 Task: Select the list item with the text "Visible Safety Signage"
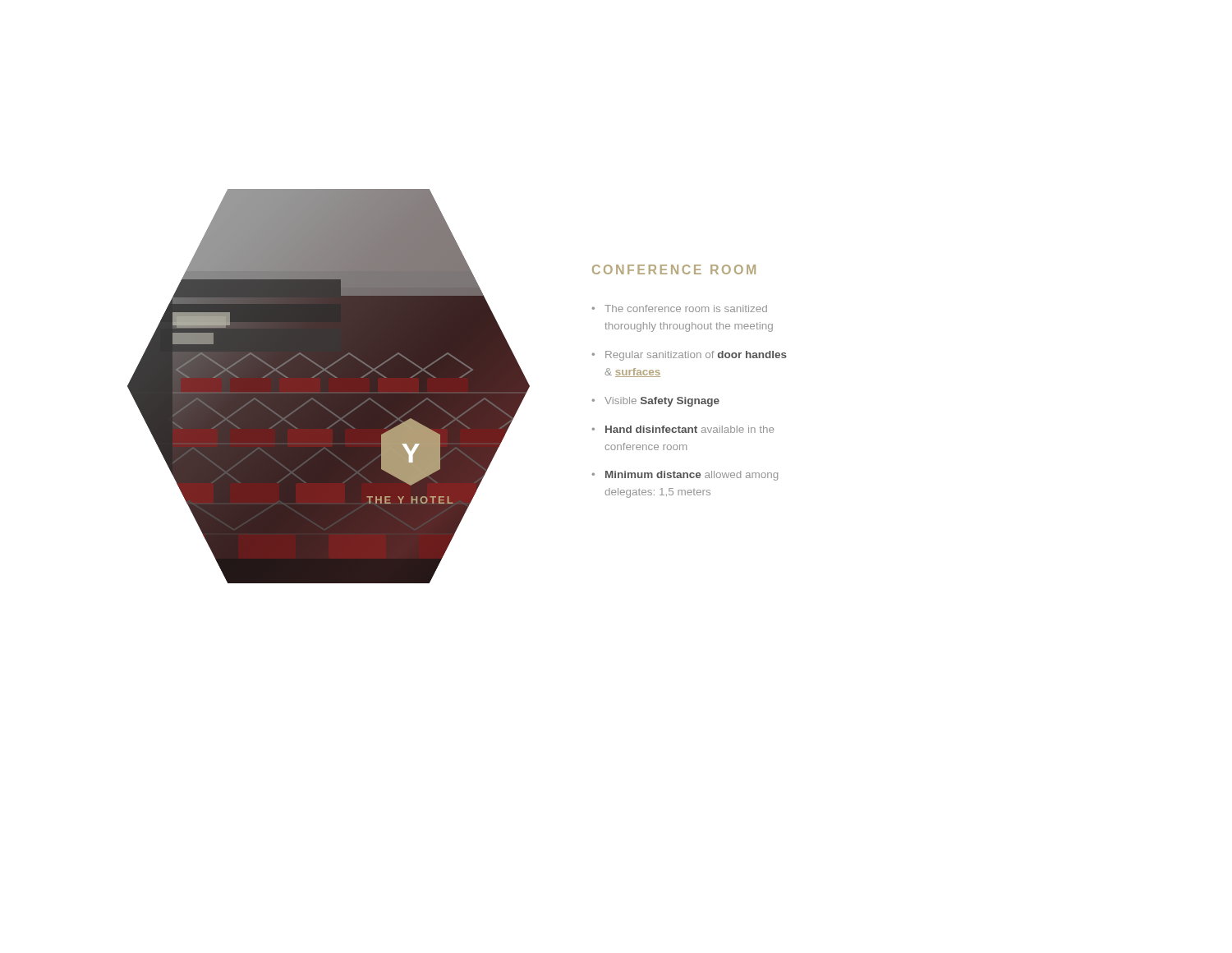point(662,400)
